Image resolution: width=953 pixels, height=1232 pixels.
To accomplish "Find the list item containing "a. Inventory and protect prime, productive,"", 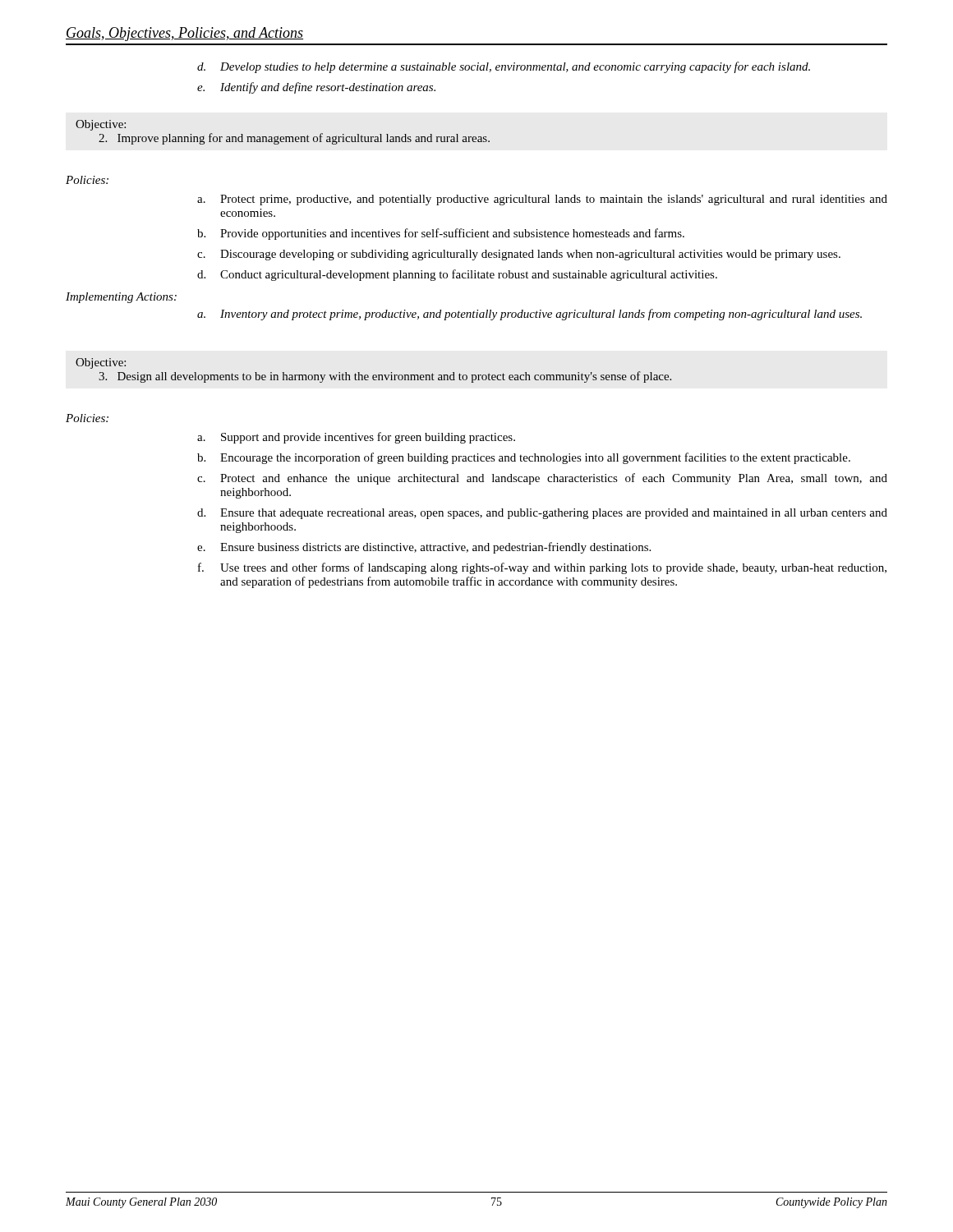I will pos(542,314).
